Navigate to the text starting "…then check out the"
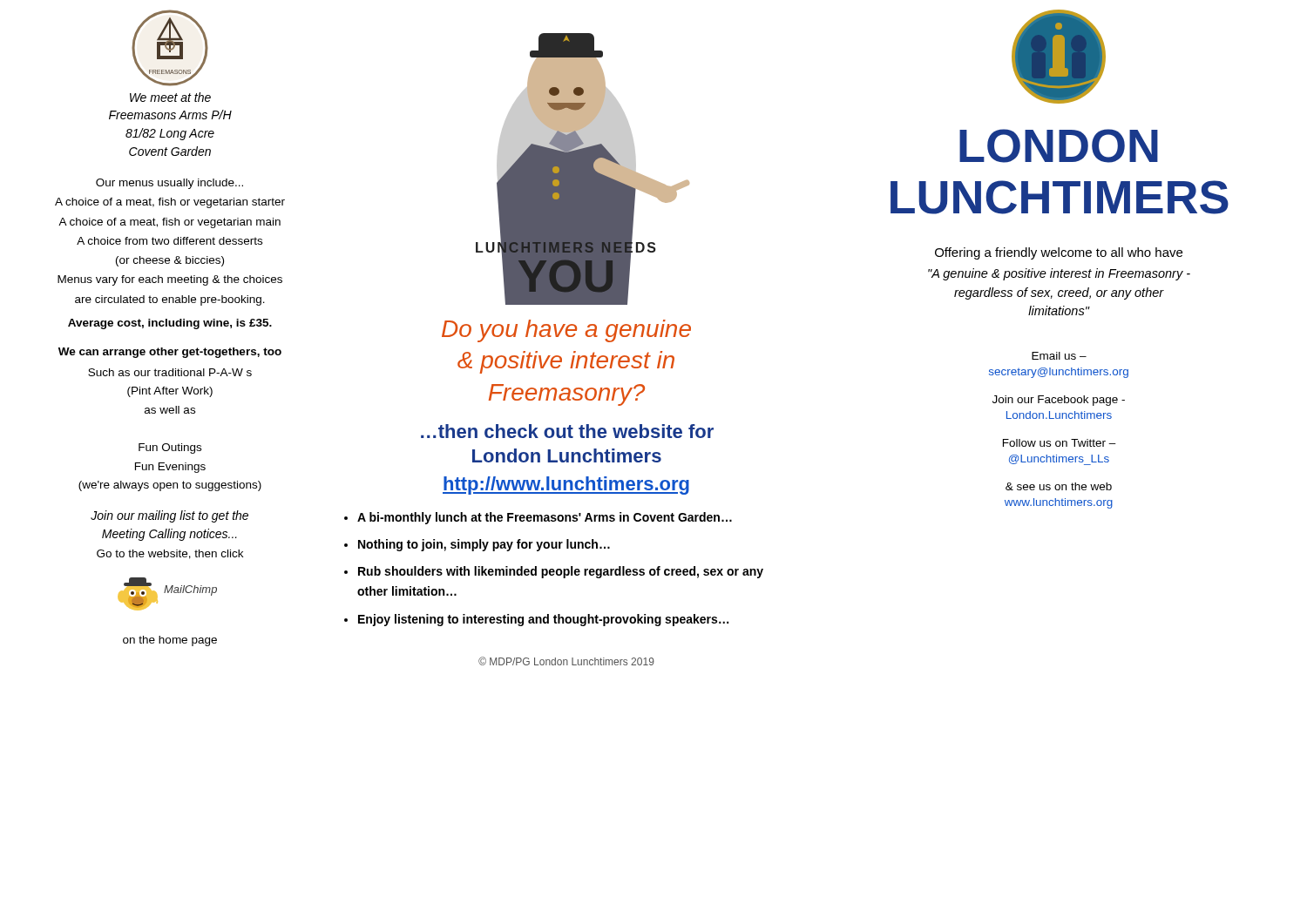 pos(566,432)
